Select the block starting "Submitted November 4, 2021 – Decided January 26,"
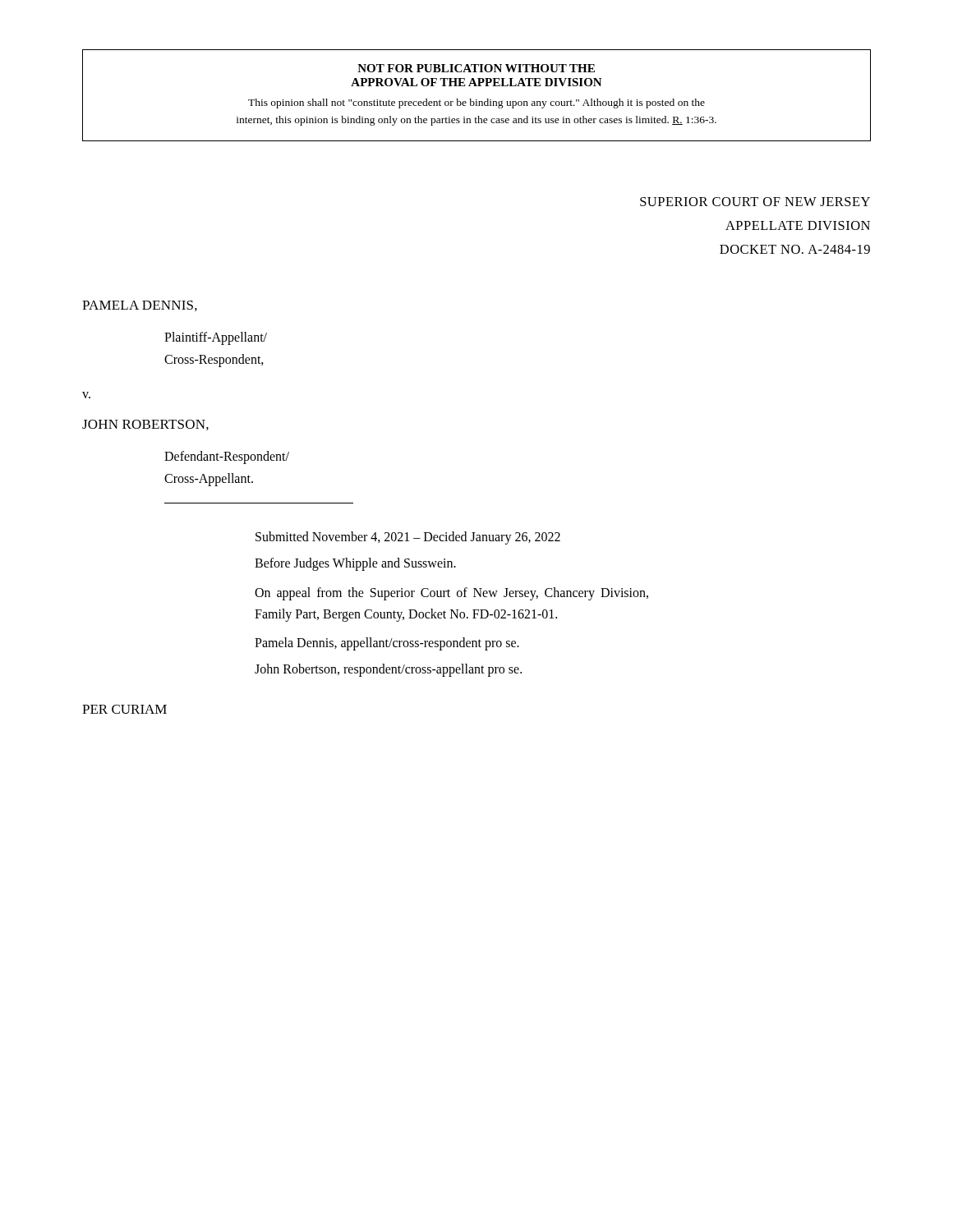Viewport: 953px width, 1232px height. pos(408,537)
